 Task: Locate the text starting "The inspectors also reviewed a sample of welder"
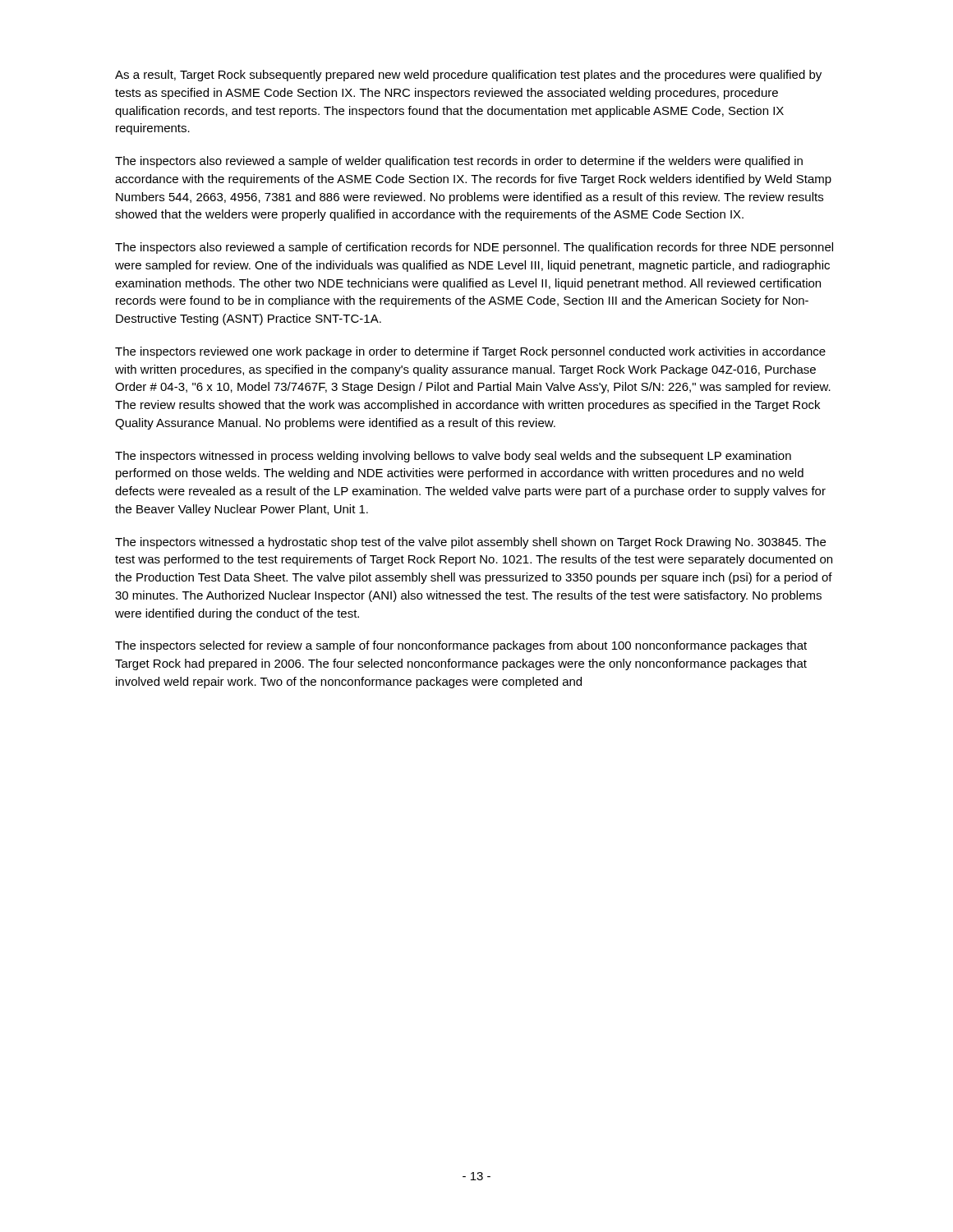(x=473, y=187)
